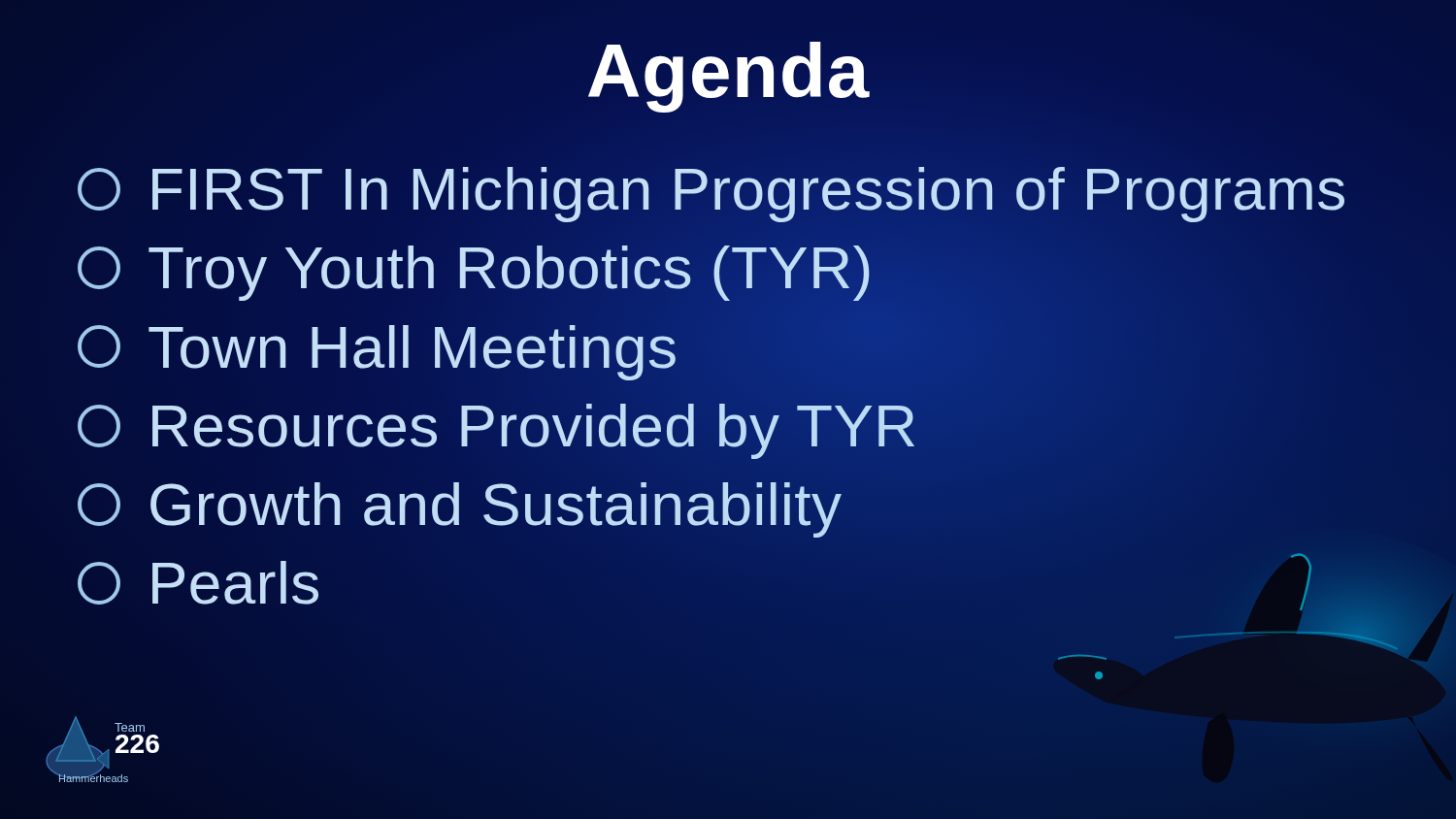Locate the illustration

pos(1252,664)
